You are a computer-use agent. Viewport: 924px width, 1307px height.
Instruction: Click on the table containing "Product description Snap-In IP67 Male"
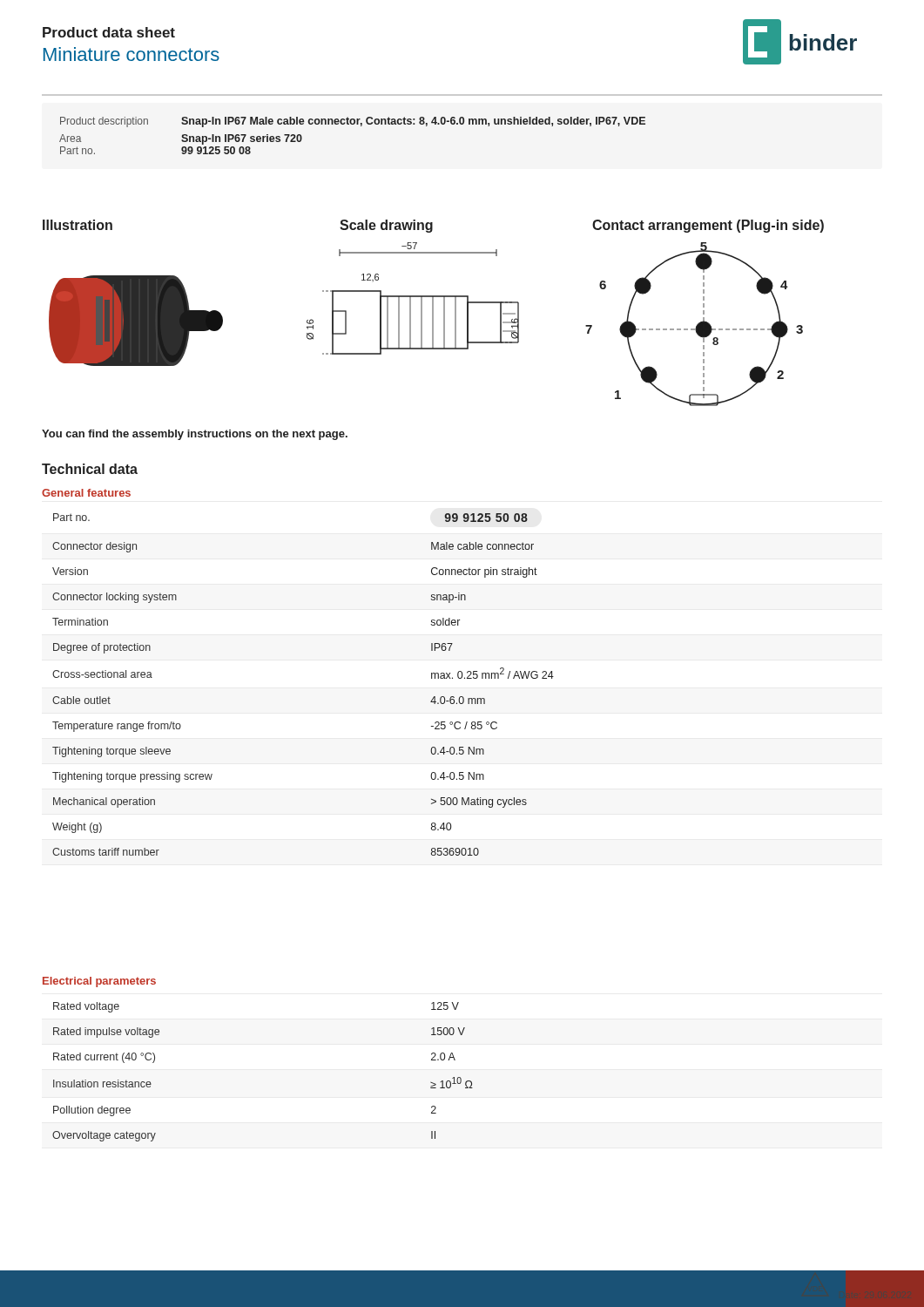[x=462, y=136]
